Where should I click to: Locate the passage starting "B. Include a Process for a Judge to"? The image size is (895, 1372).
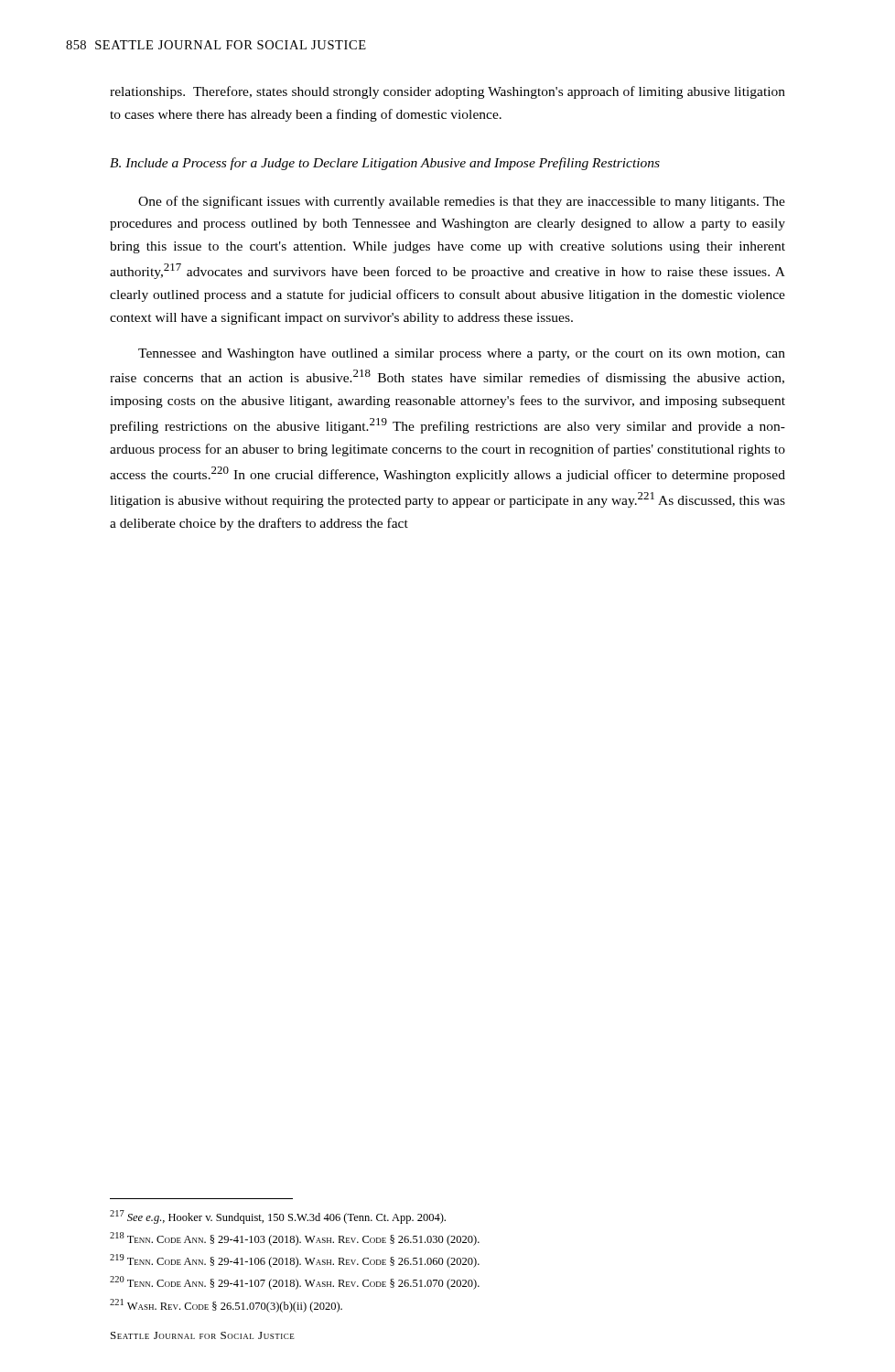coord(385,162)
